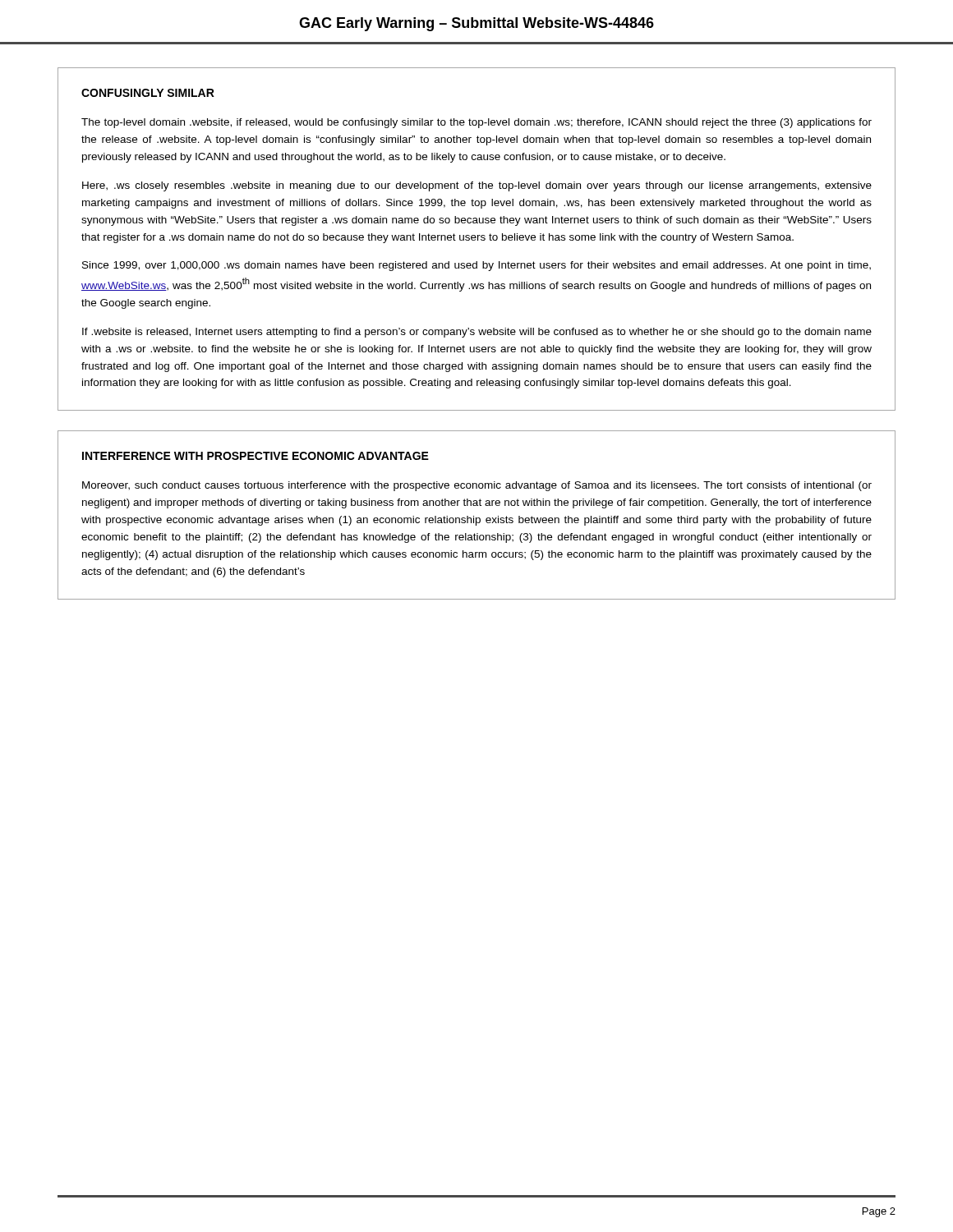Point to the region starting "Since 1999, over"

click(476, 284)
